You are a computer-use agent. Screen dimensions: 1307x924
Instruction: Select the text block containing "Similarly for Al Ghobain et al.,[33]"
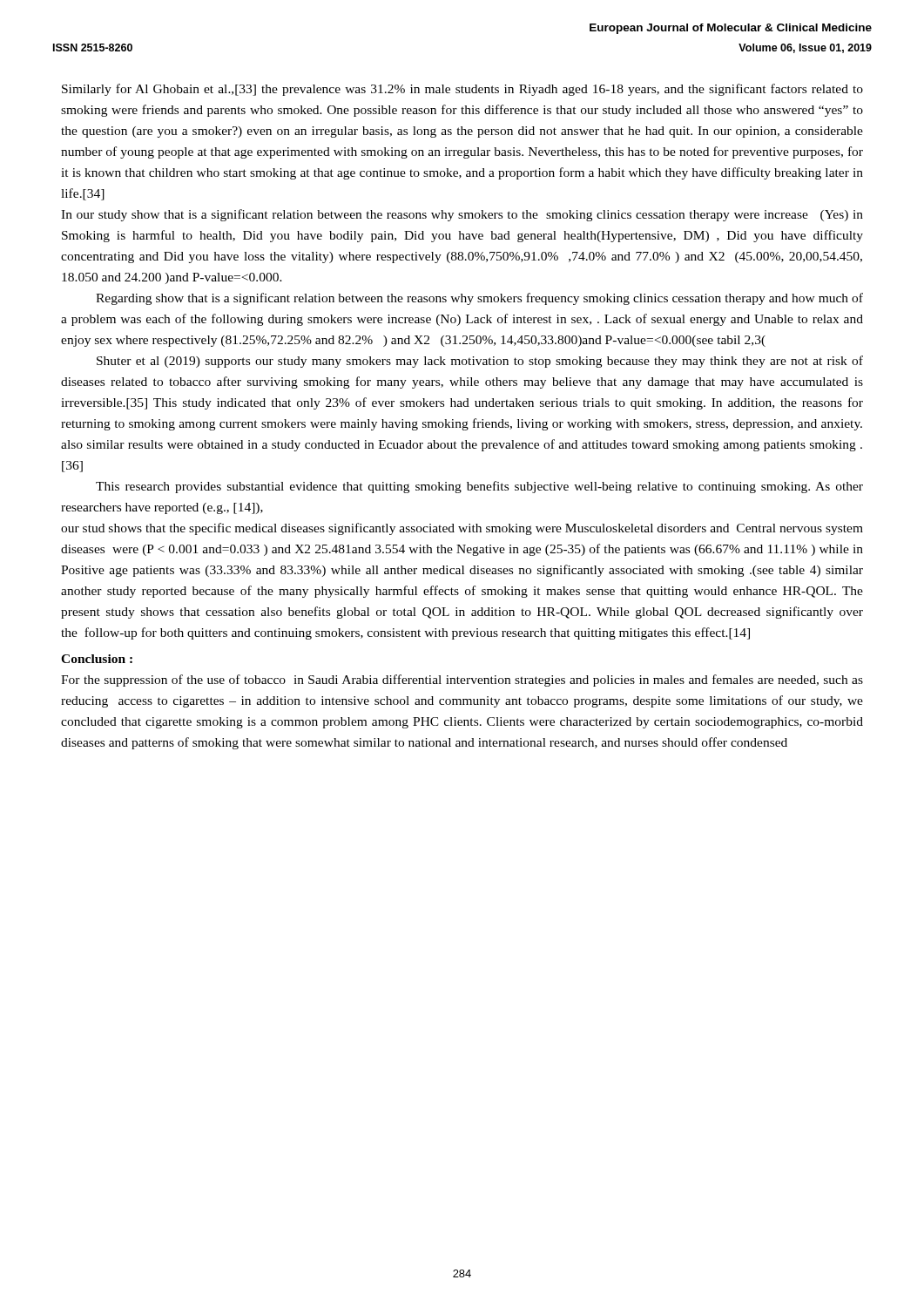pos(462,141)
